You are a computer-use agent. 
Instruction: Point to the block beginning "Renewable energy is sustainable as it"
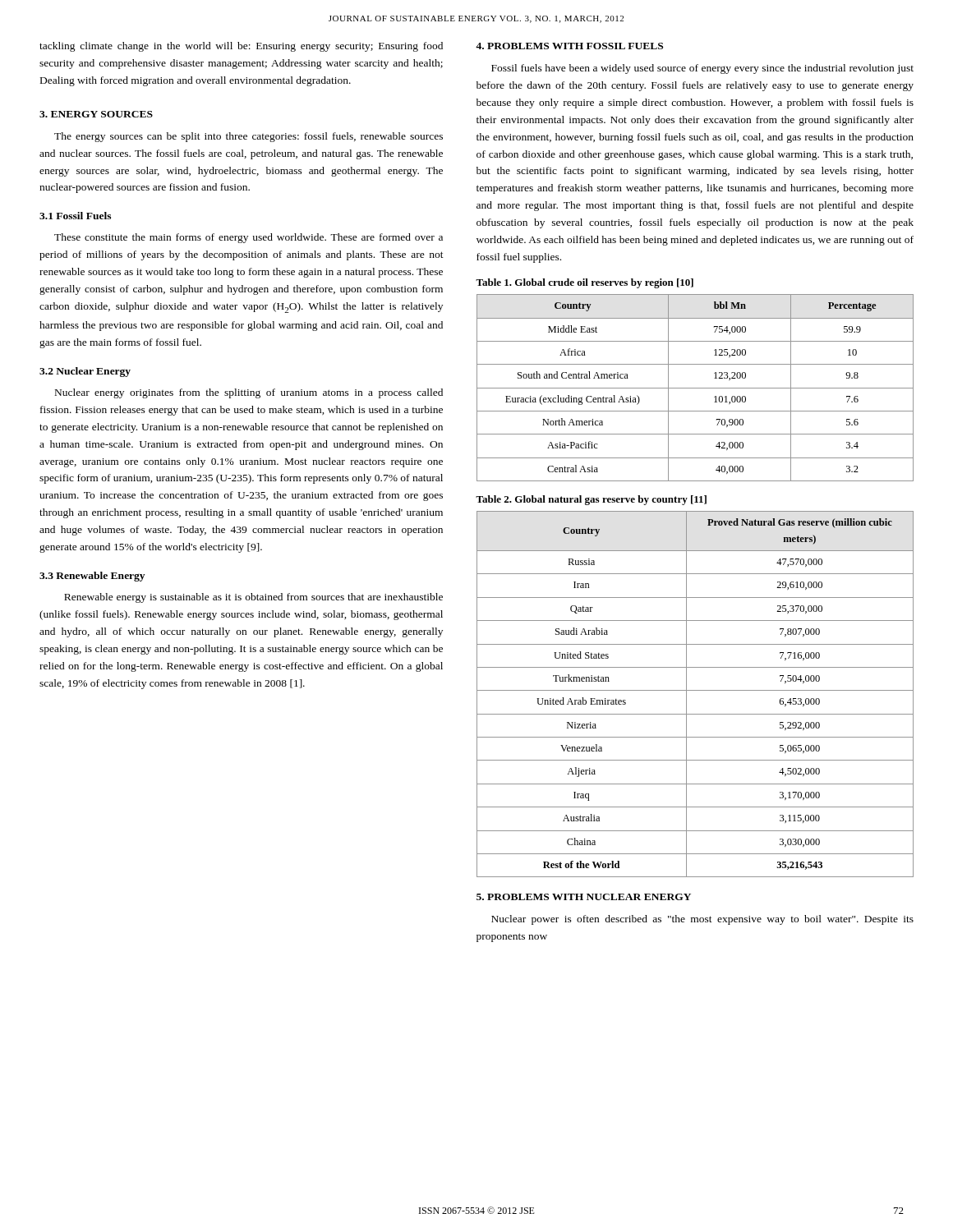point(241,640)
